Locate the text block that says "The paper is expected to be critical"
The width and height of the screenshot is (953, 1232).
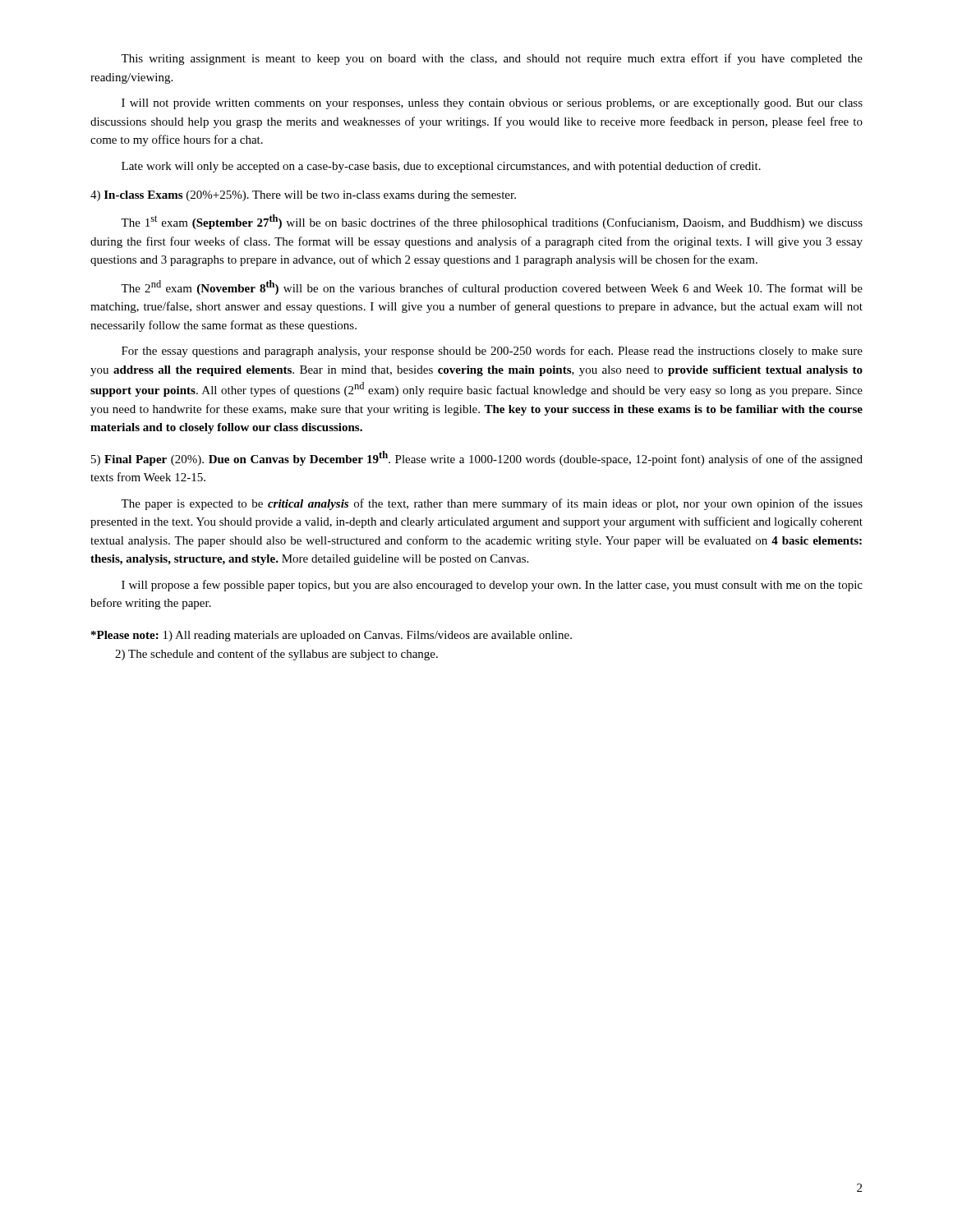pos(476,531)
